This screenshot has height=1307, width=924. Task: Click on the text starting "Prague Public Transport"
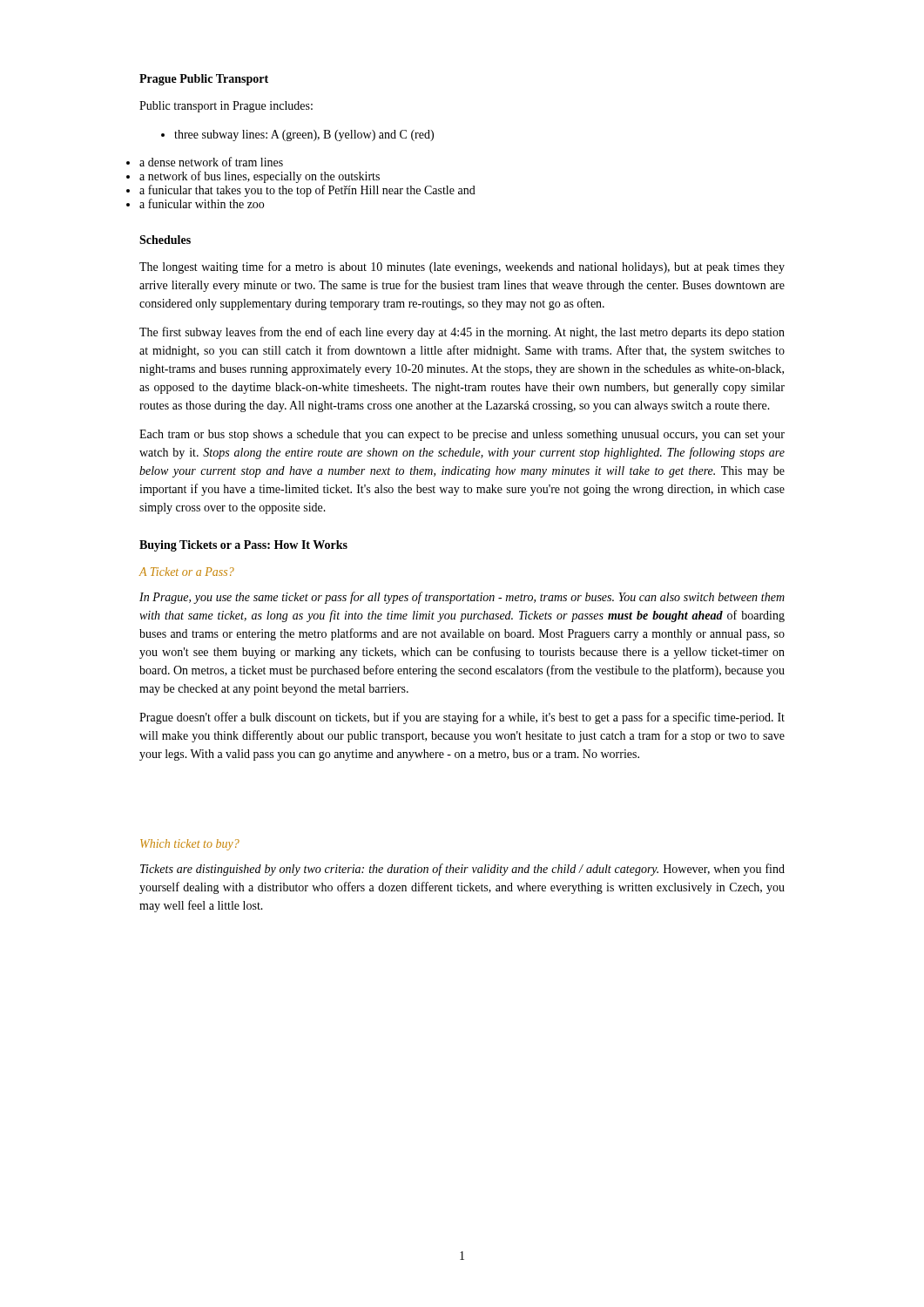coord(204,80)
